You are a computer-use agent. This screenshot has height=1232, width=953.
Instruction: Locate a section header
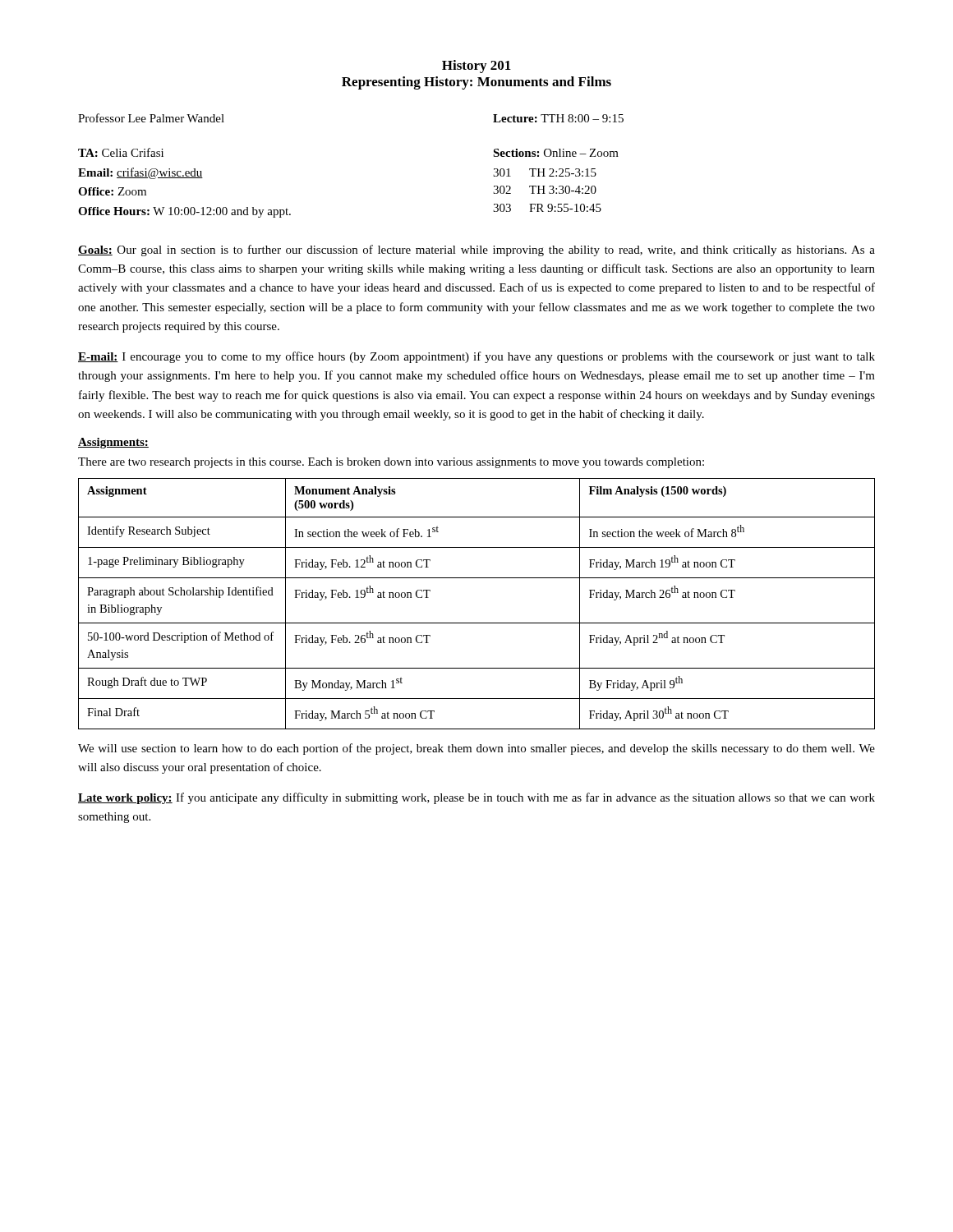coord(113,442)
